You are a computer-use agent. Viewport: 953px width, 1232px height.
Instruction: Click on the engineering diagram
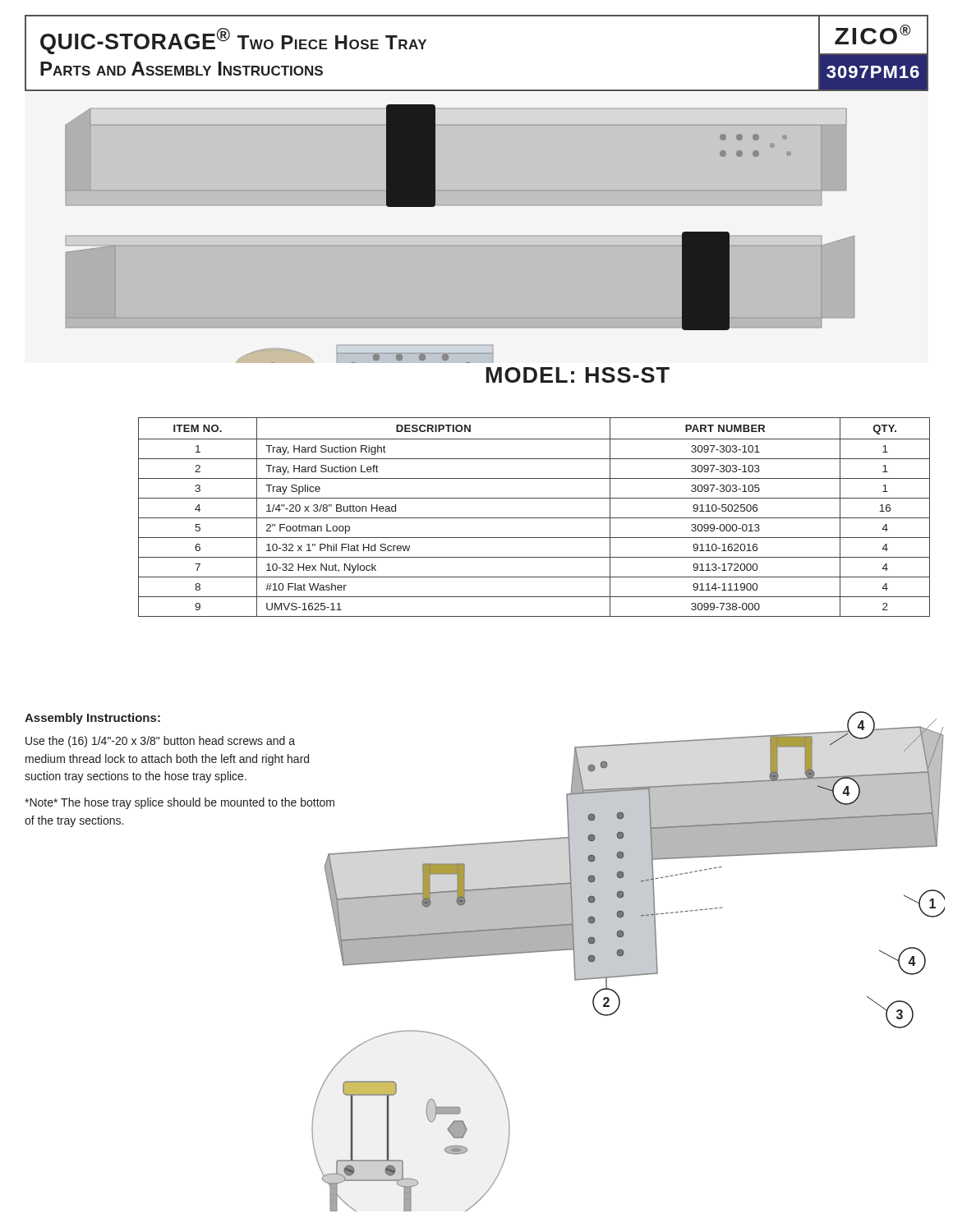[613, 957]
